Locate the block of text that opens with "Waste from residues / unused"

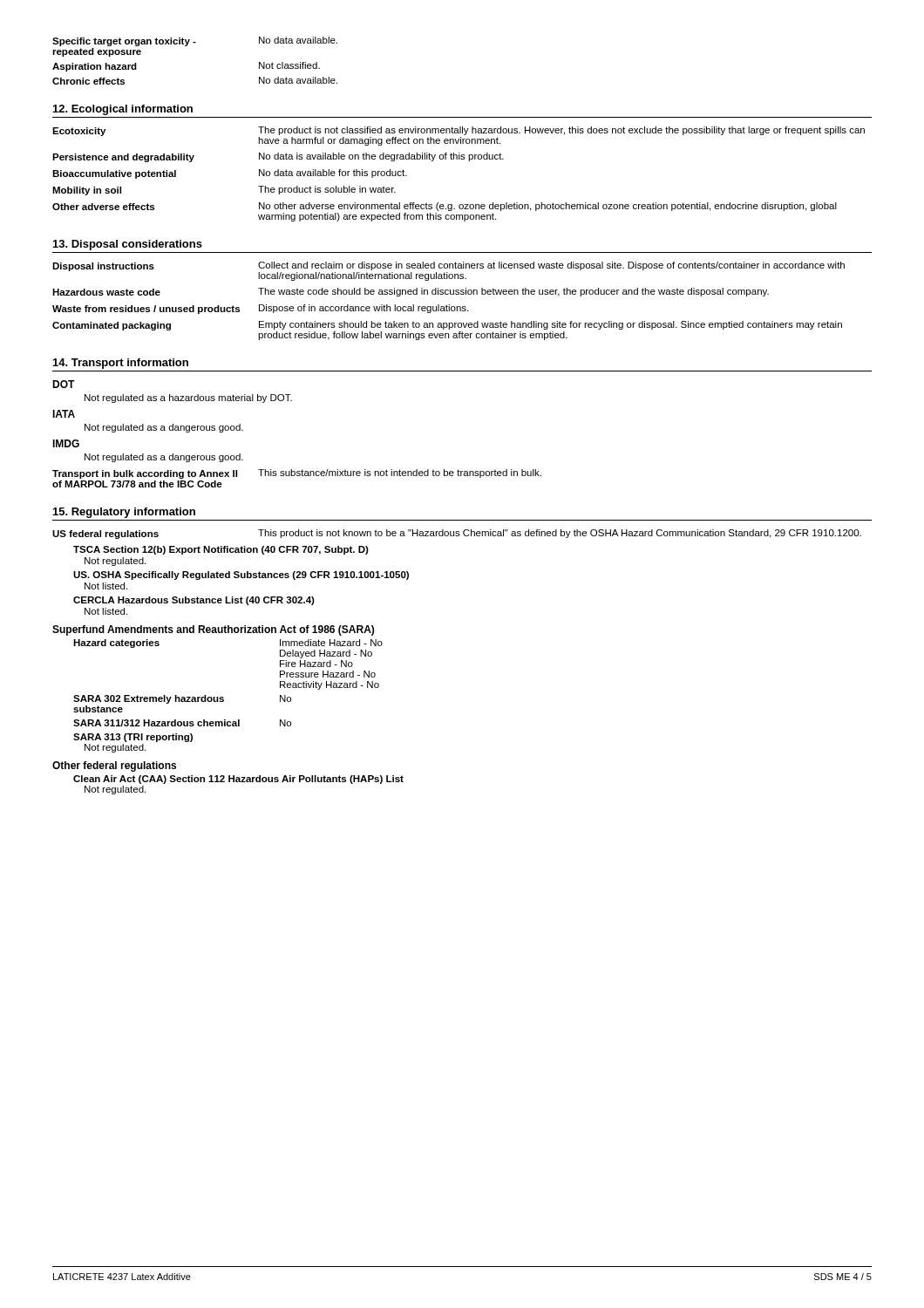(x=462, y=308)
